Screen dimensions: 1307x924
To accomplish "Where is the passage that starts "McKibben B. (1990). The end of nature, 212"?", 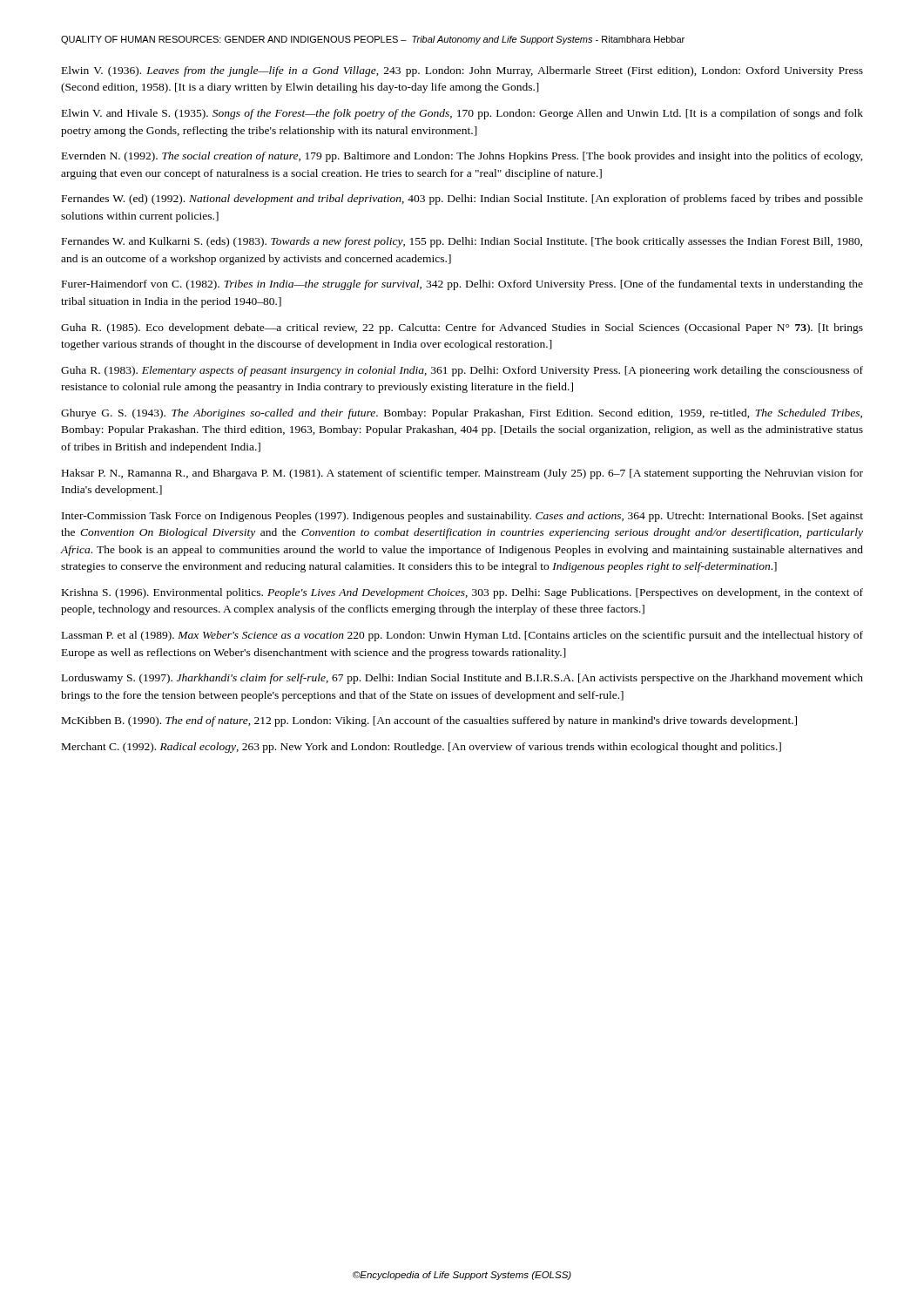I will click(429, 720).
